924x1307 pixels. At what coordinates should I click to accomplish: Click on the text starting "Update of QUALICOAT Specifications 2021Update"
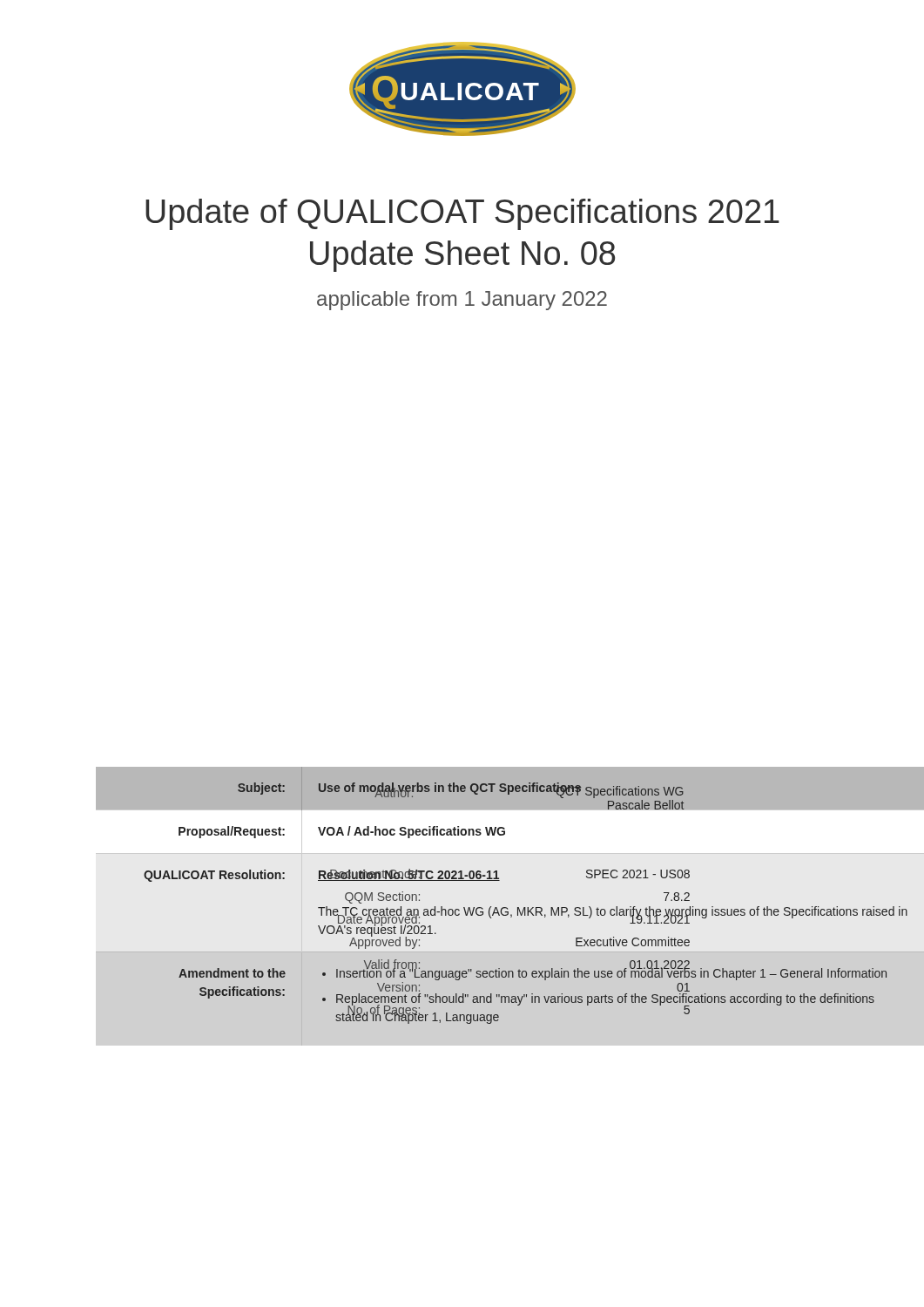[462, 251]
